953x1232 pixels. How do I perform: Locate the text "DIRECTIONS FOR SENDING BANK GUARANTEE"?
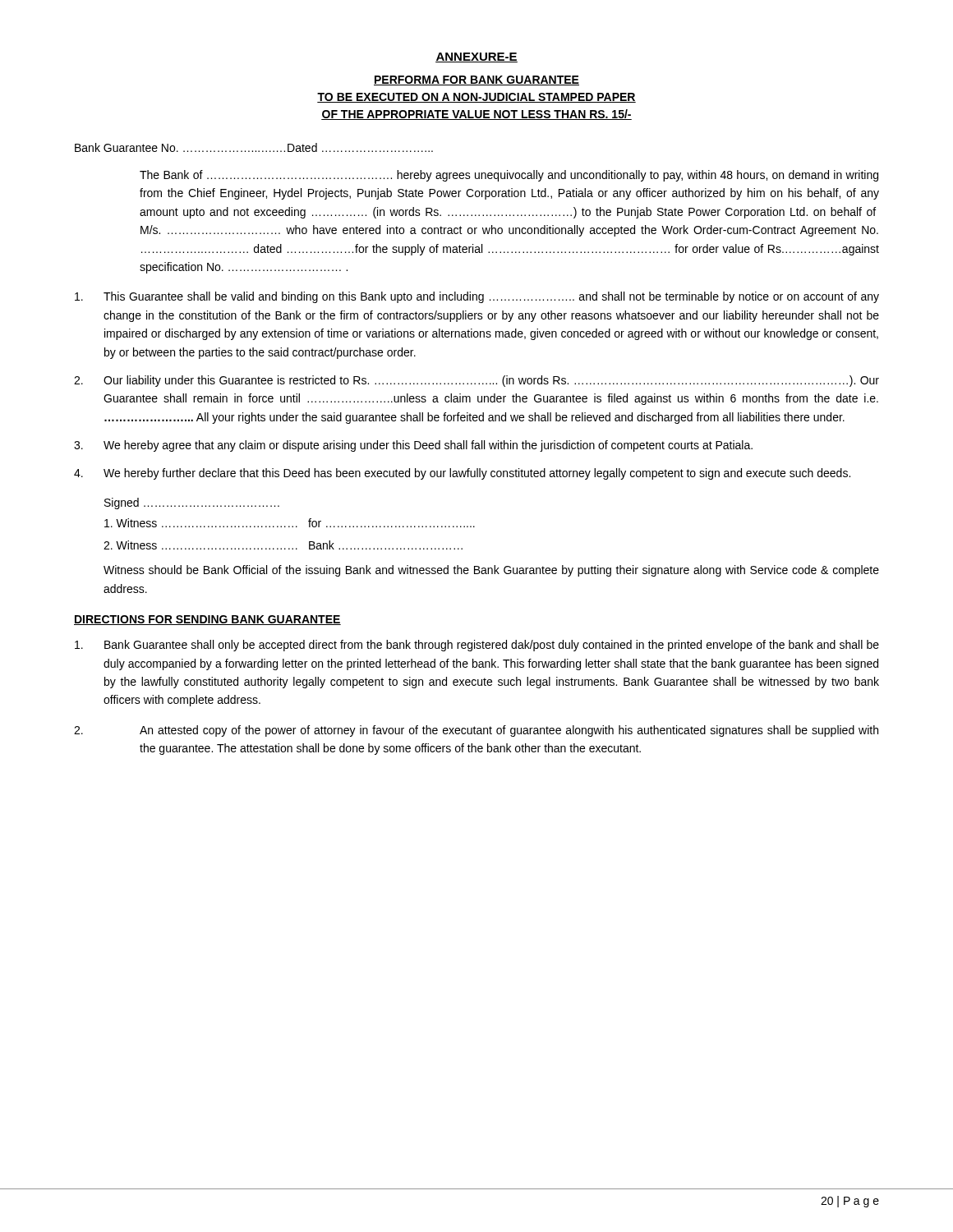pos(207,619)
